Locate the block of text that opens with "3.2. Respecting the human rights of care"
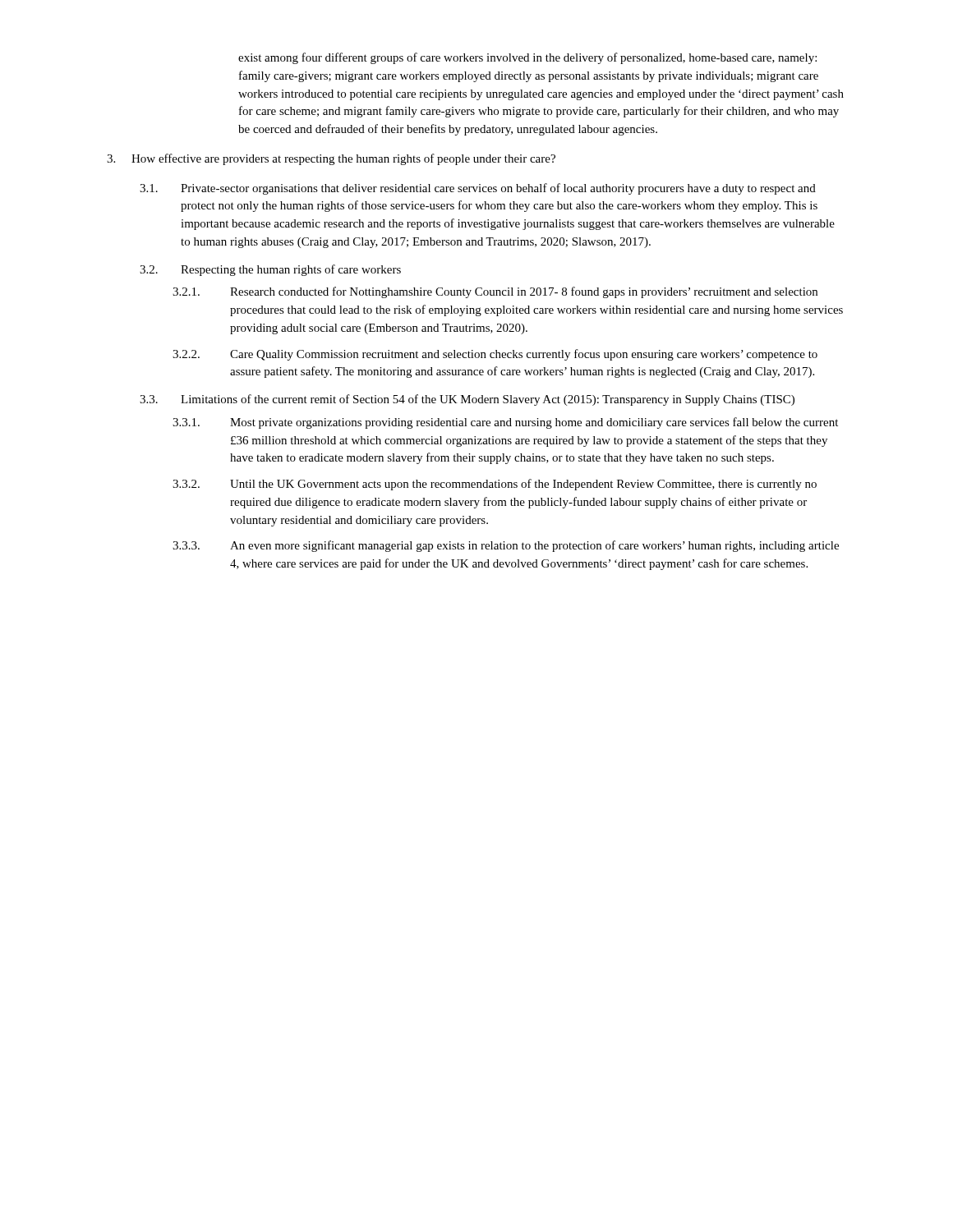The width and height of the screenshot is (953, 1232). click(x=270, y=270)
